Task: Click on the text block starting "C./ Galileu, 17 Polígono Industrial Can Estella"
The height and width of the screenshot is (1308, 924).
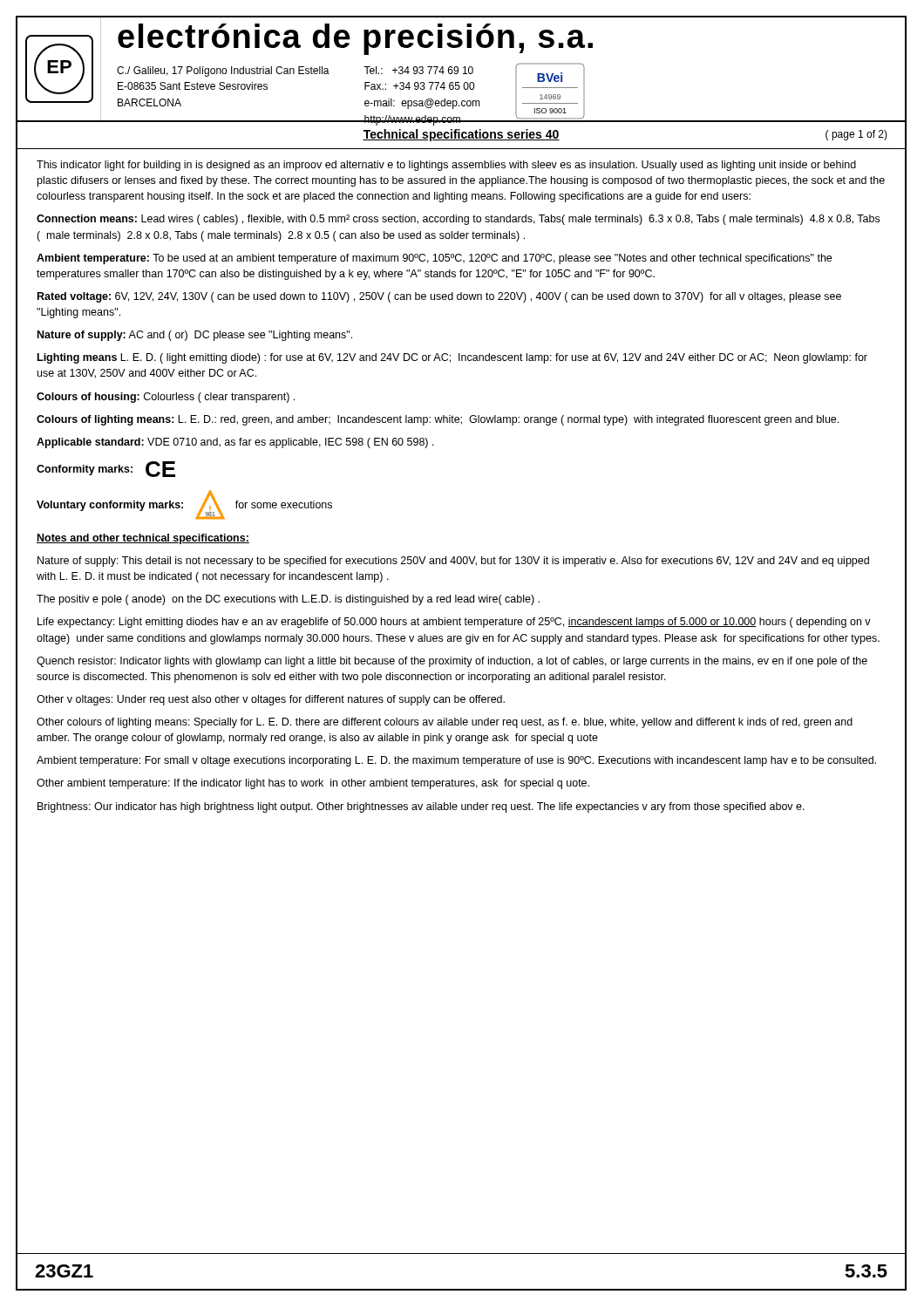Action: tap(223, 87)
